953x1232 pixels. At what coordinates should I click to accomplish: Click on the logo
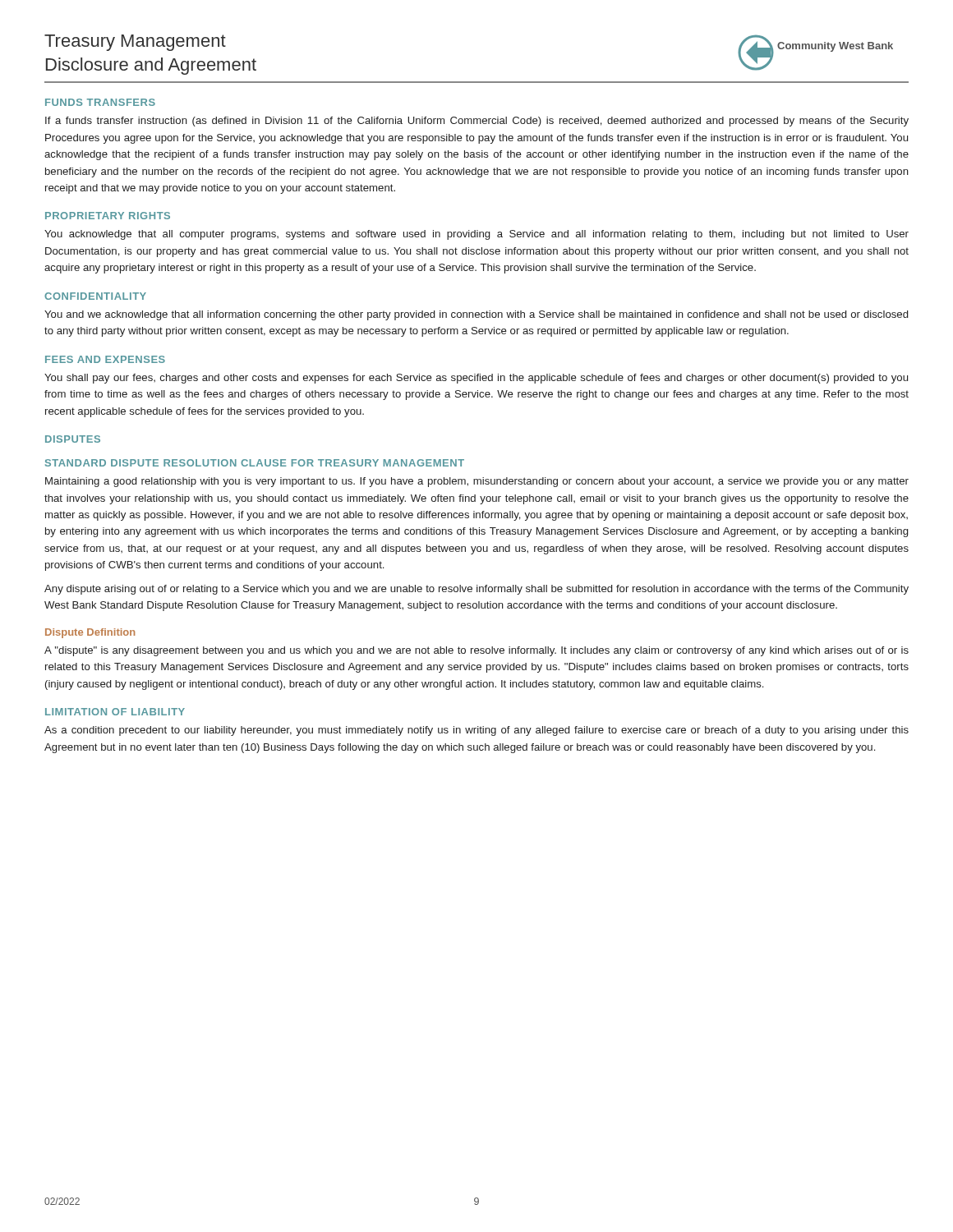tap(822, 54)
